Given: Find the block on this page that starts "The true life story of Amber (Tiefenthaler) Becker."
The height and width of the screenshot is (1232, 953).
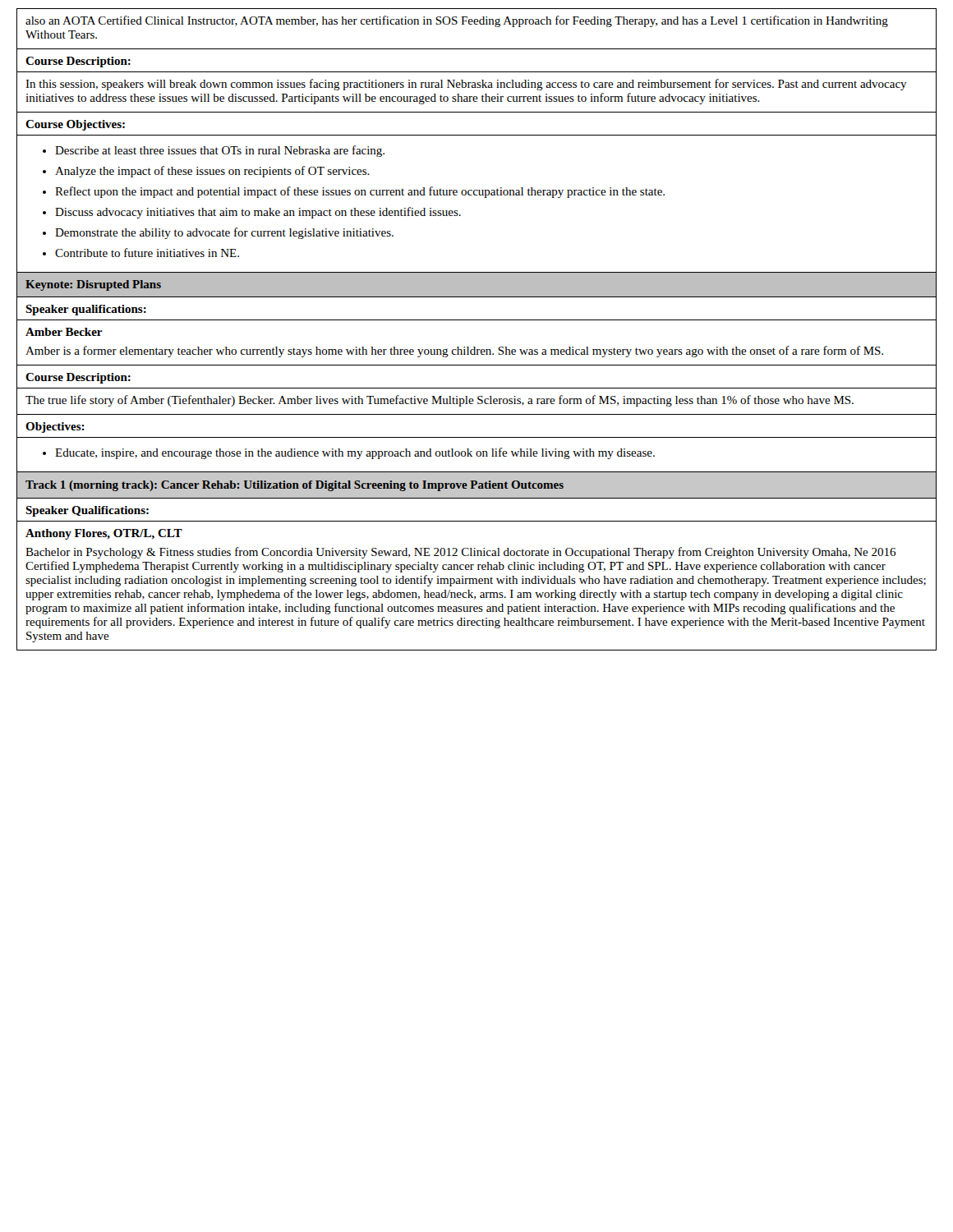Looking at the screenshot, I should 440,400.
